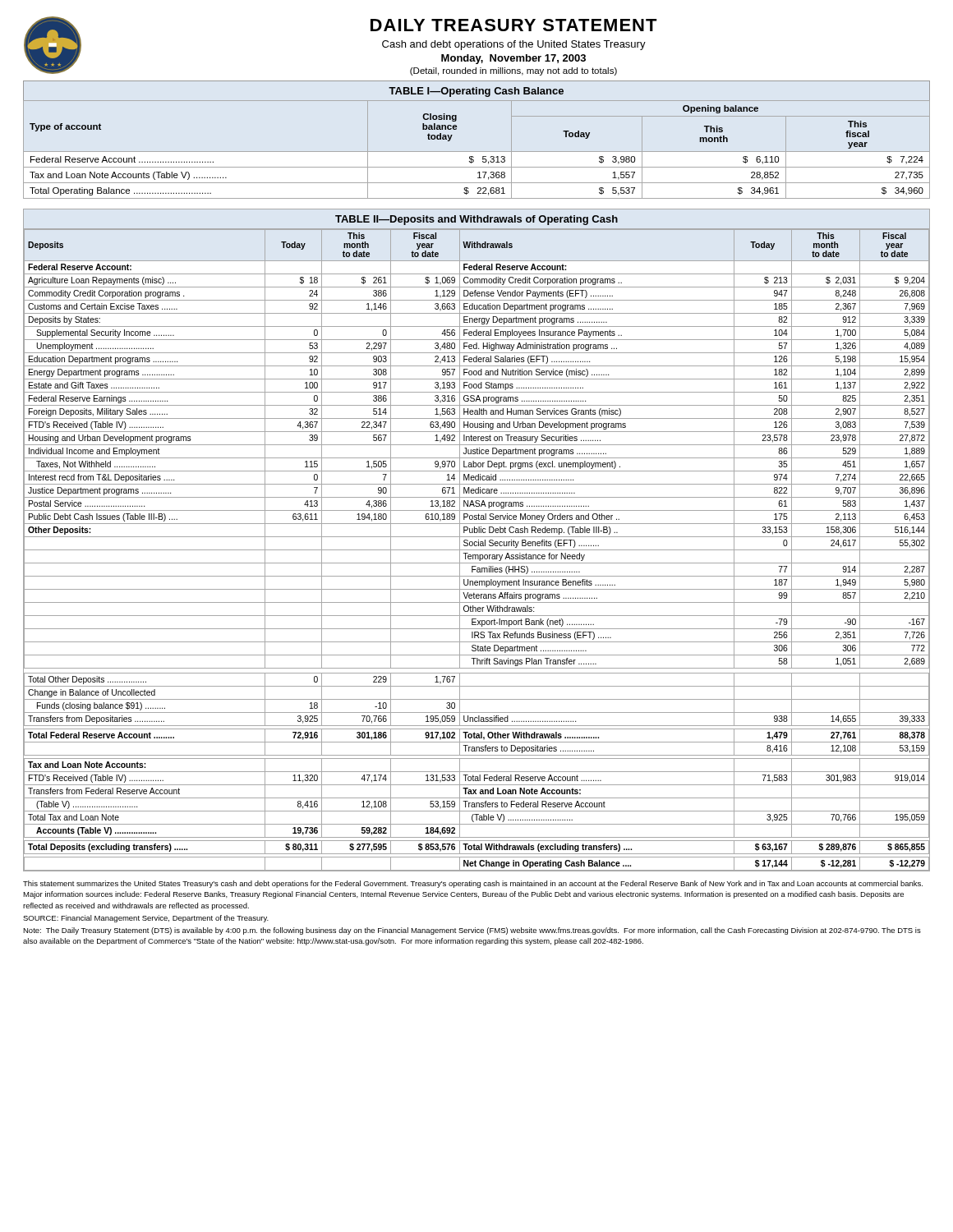
Task: Find the table that mentions "$ 34,960"
Action: click(476, 149)
